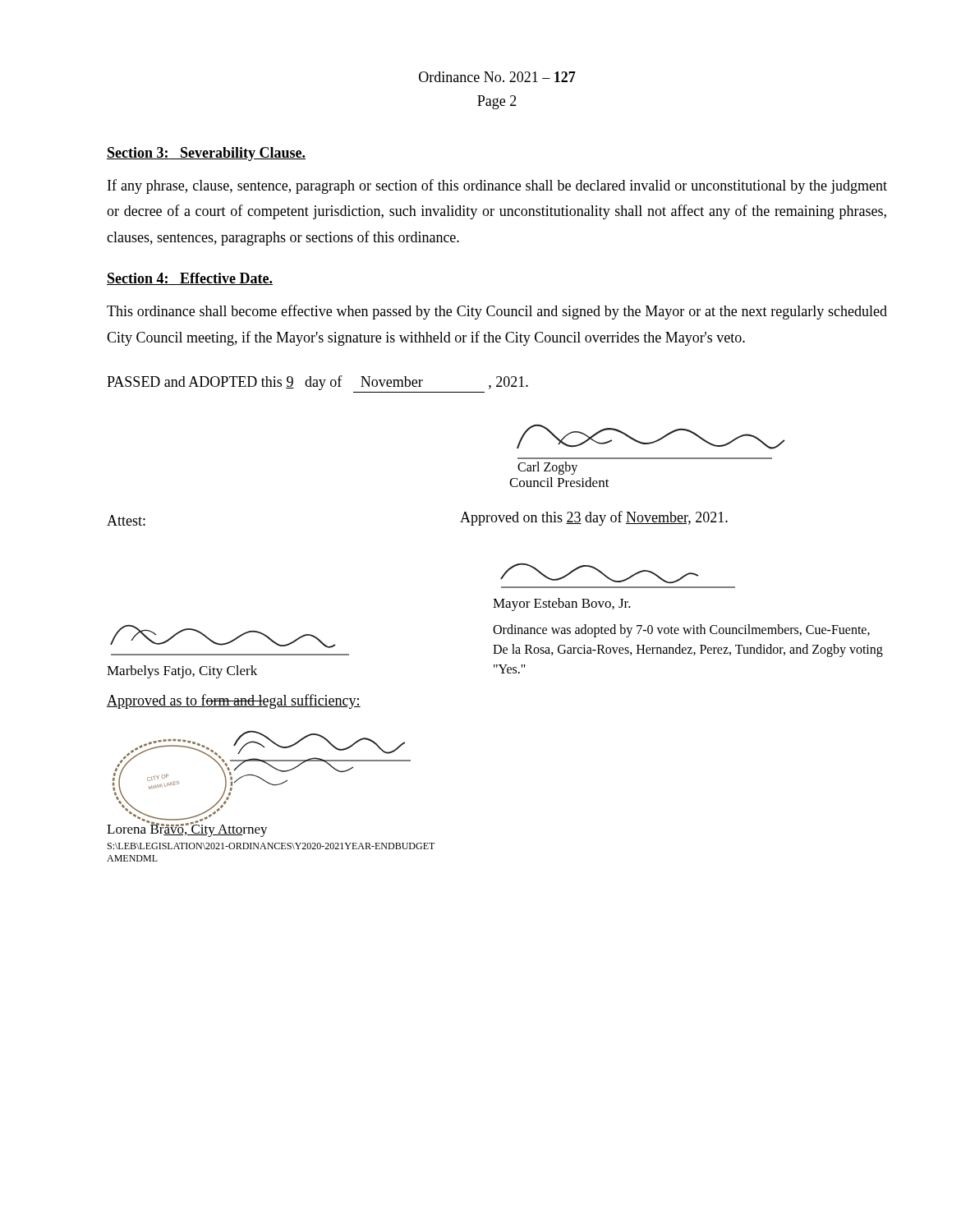Click on the region starting "Ordinance was adopted by 7-0 vote"
Screen dimensions: 1232x961
688,649
